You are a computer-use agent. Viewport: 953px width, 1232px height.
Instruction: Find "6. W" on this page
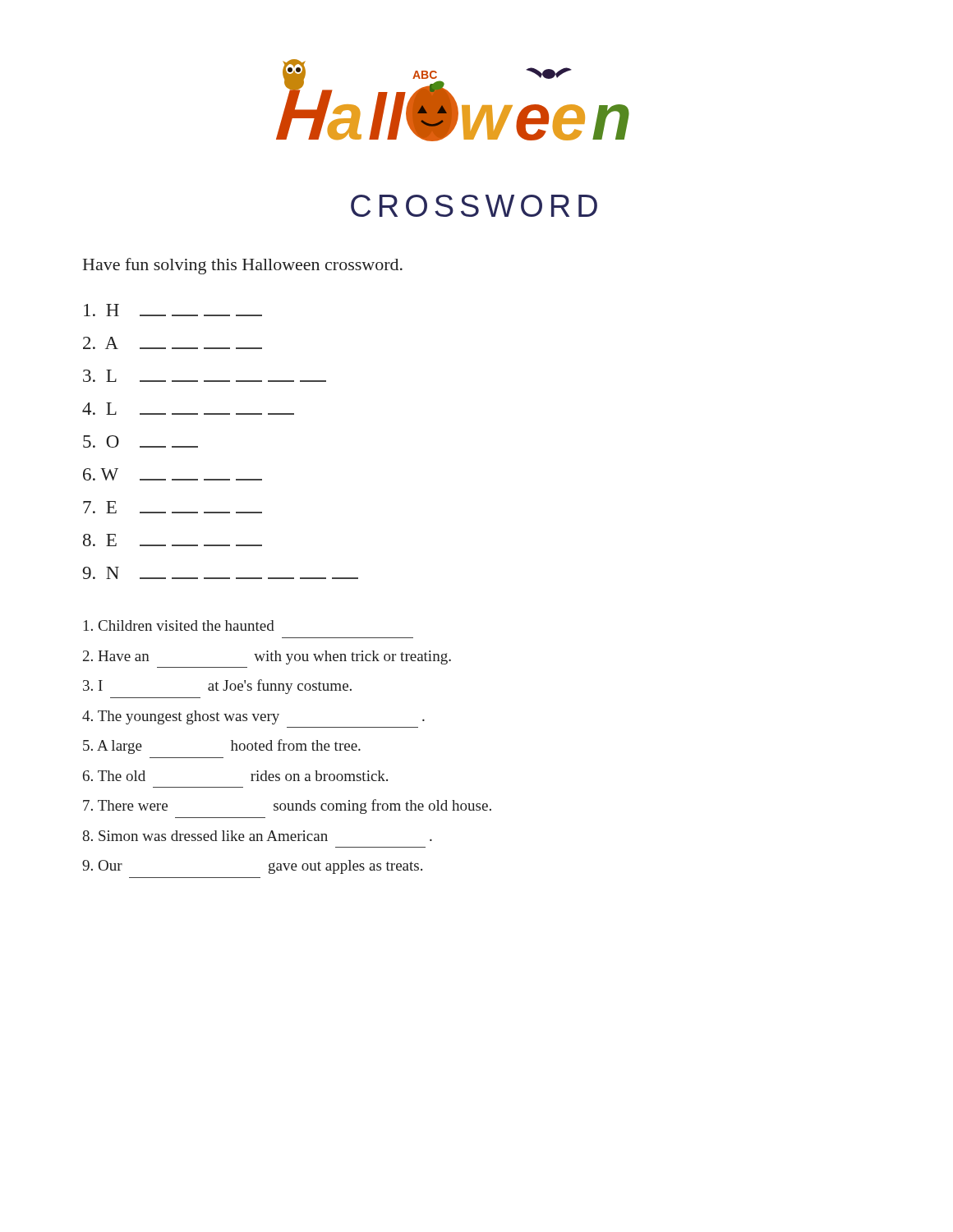172,475
